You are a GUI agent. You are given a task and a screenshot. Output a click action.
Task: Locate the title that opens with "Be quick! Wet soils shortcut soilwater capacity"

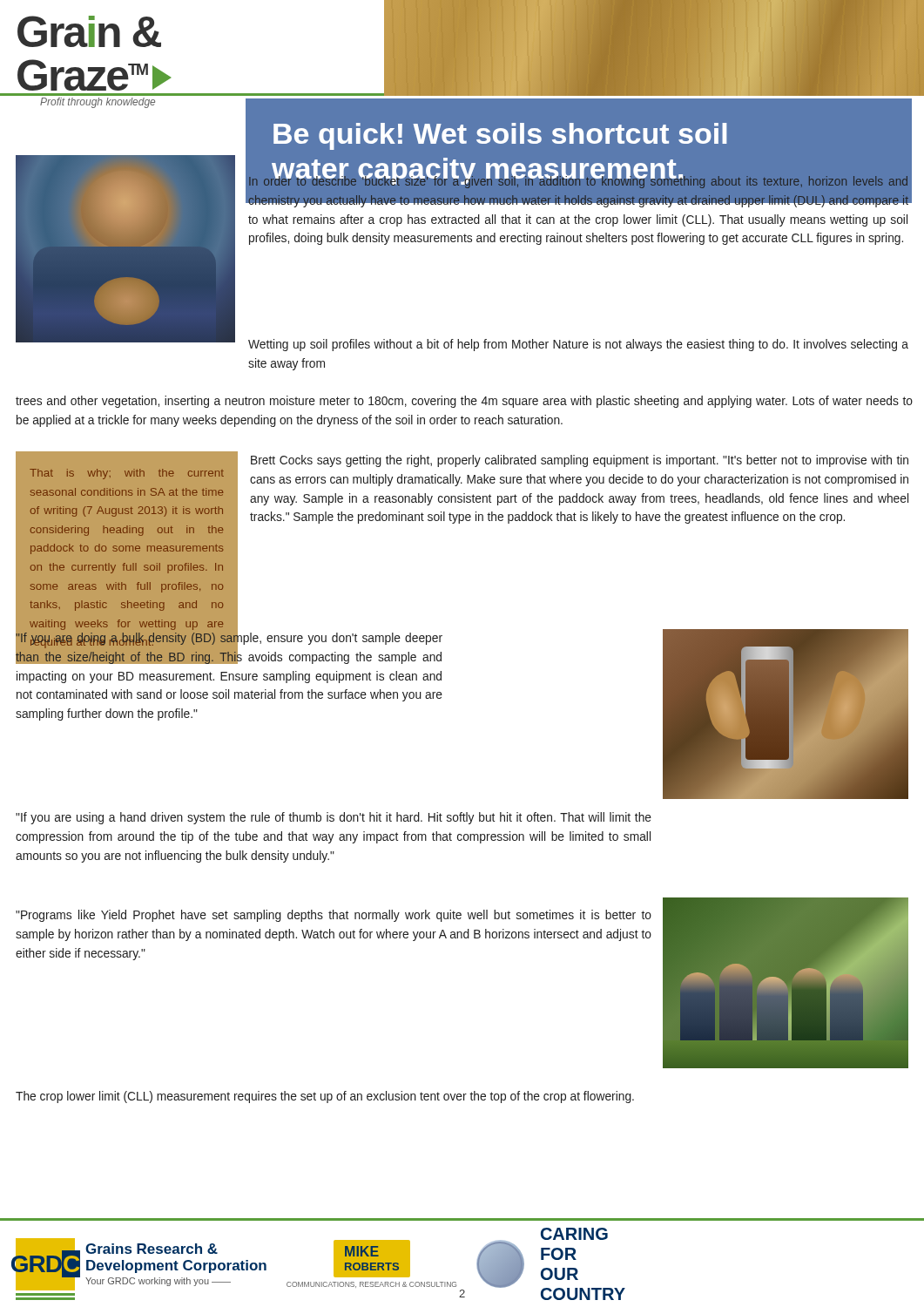(x=579, y=151)
